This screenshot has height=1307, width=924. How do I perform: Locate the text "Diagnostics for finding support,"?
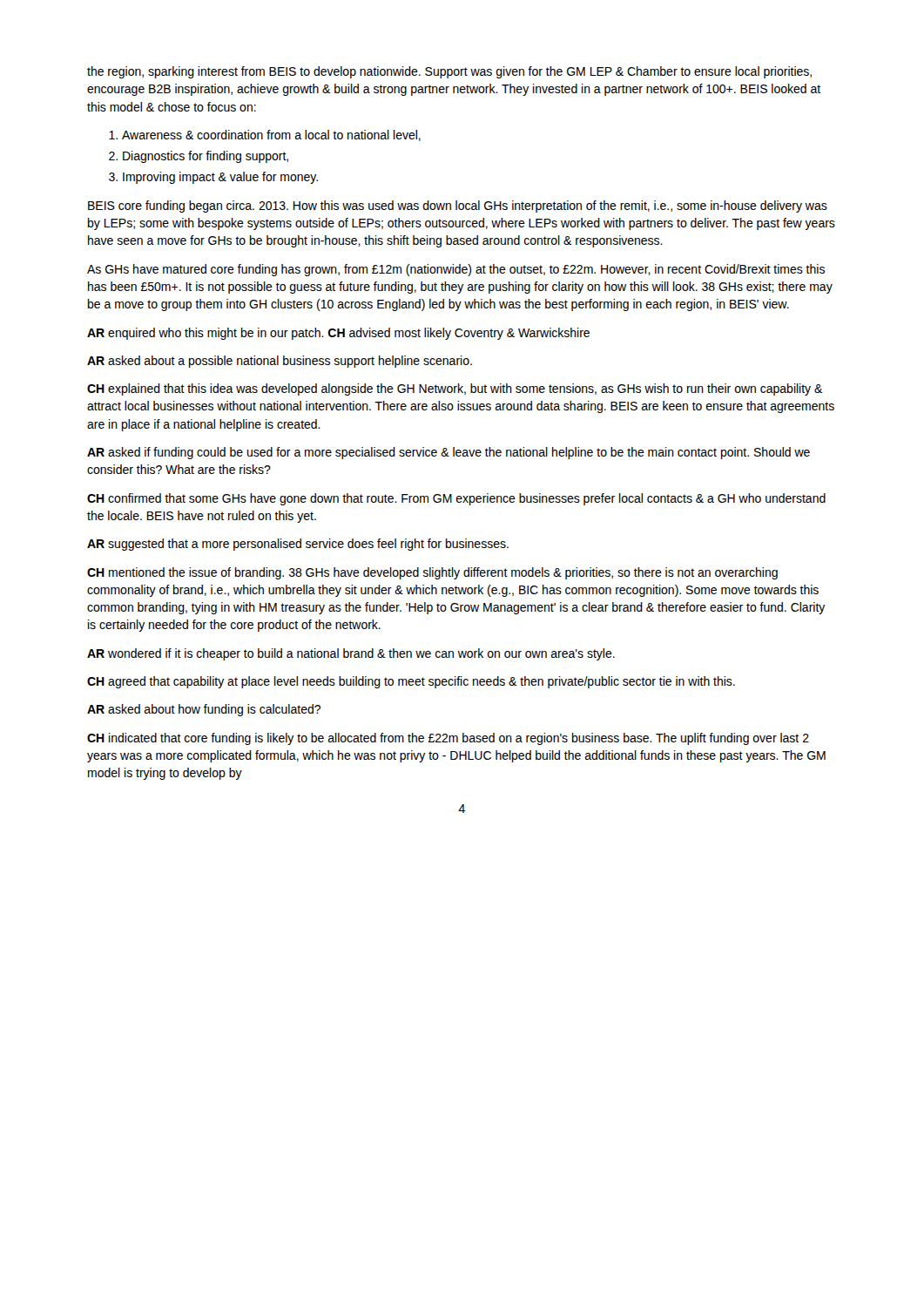pos(206,157)
